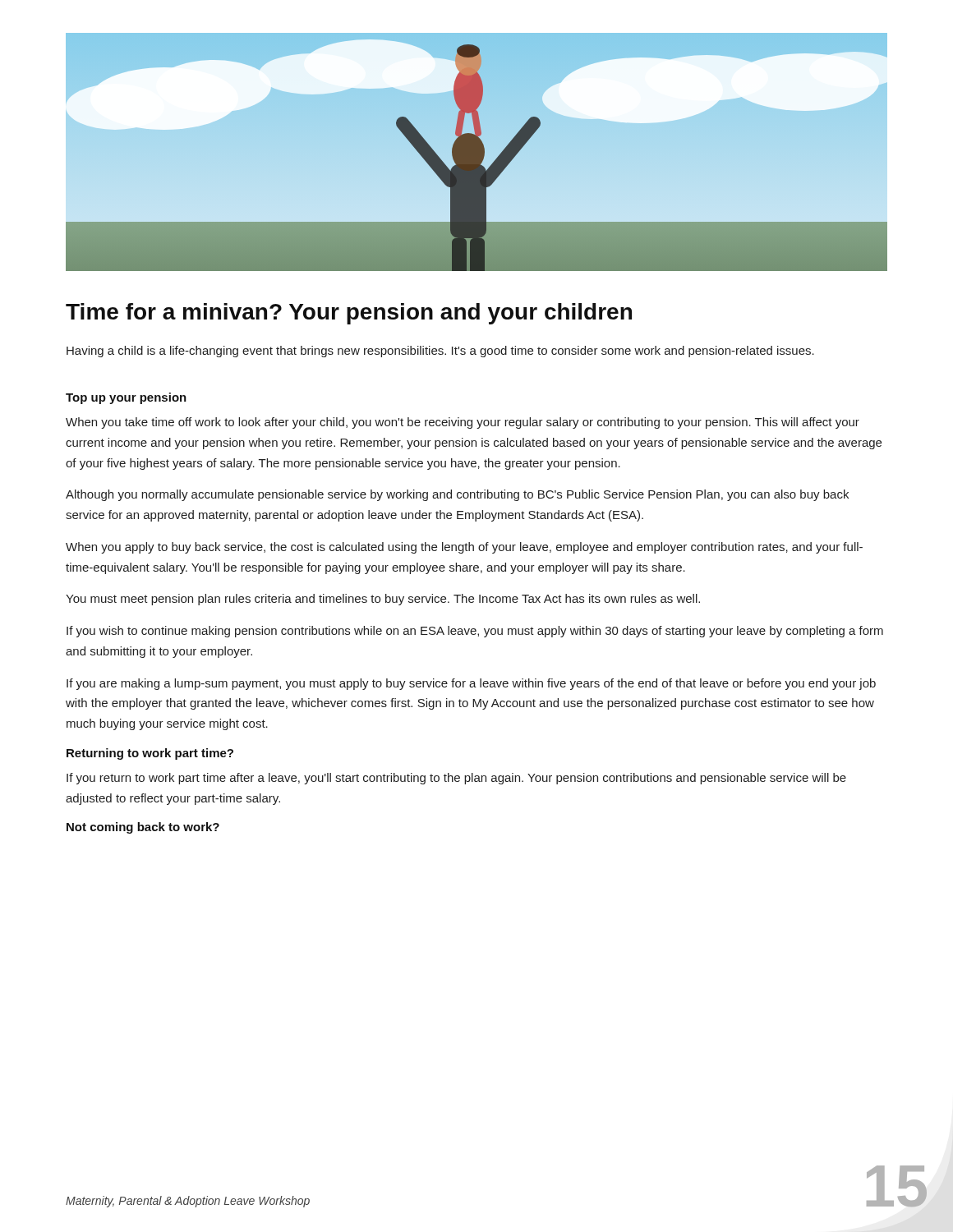The width and height of the screenshot is (953, 1232).
Task: Navigate to the text block starting "Time for a minivan? Your pension and your"
Action: click(350, 312)
